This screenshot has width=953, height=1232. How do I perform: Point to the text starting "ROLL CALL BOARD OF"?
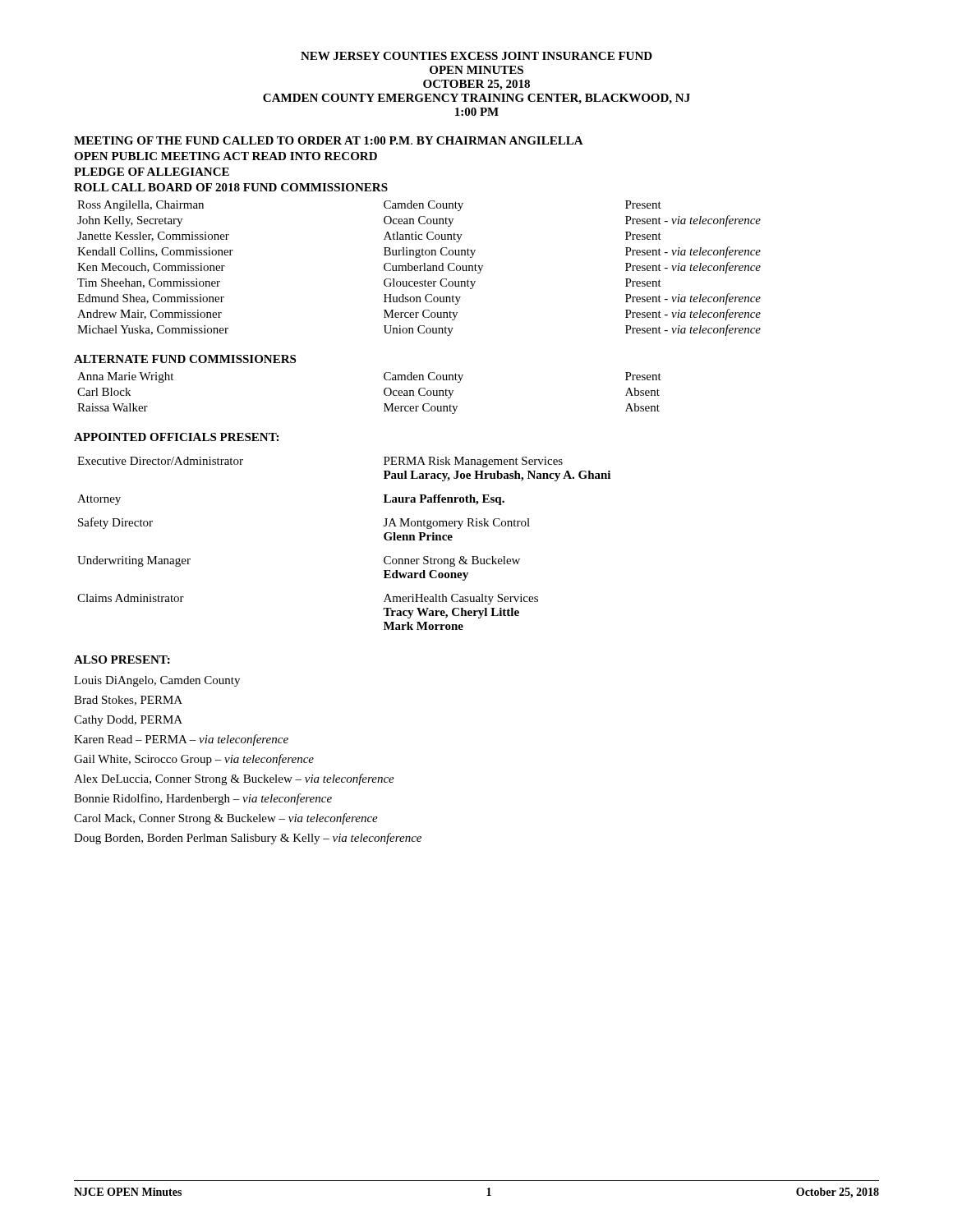tap(231, 187)
